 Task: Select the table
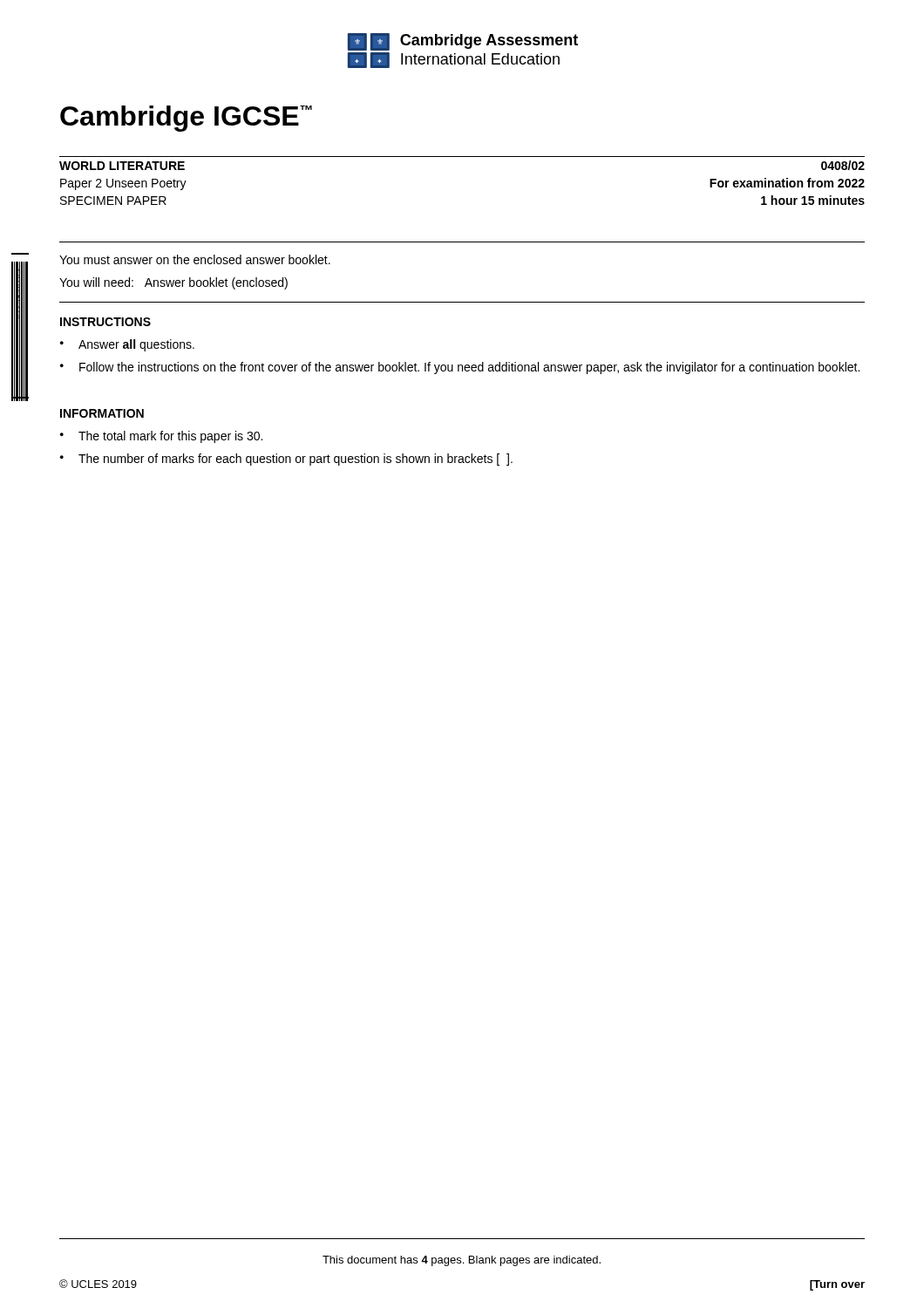pyautogui.click(x=462, y=185)
